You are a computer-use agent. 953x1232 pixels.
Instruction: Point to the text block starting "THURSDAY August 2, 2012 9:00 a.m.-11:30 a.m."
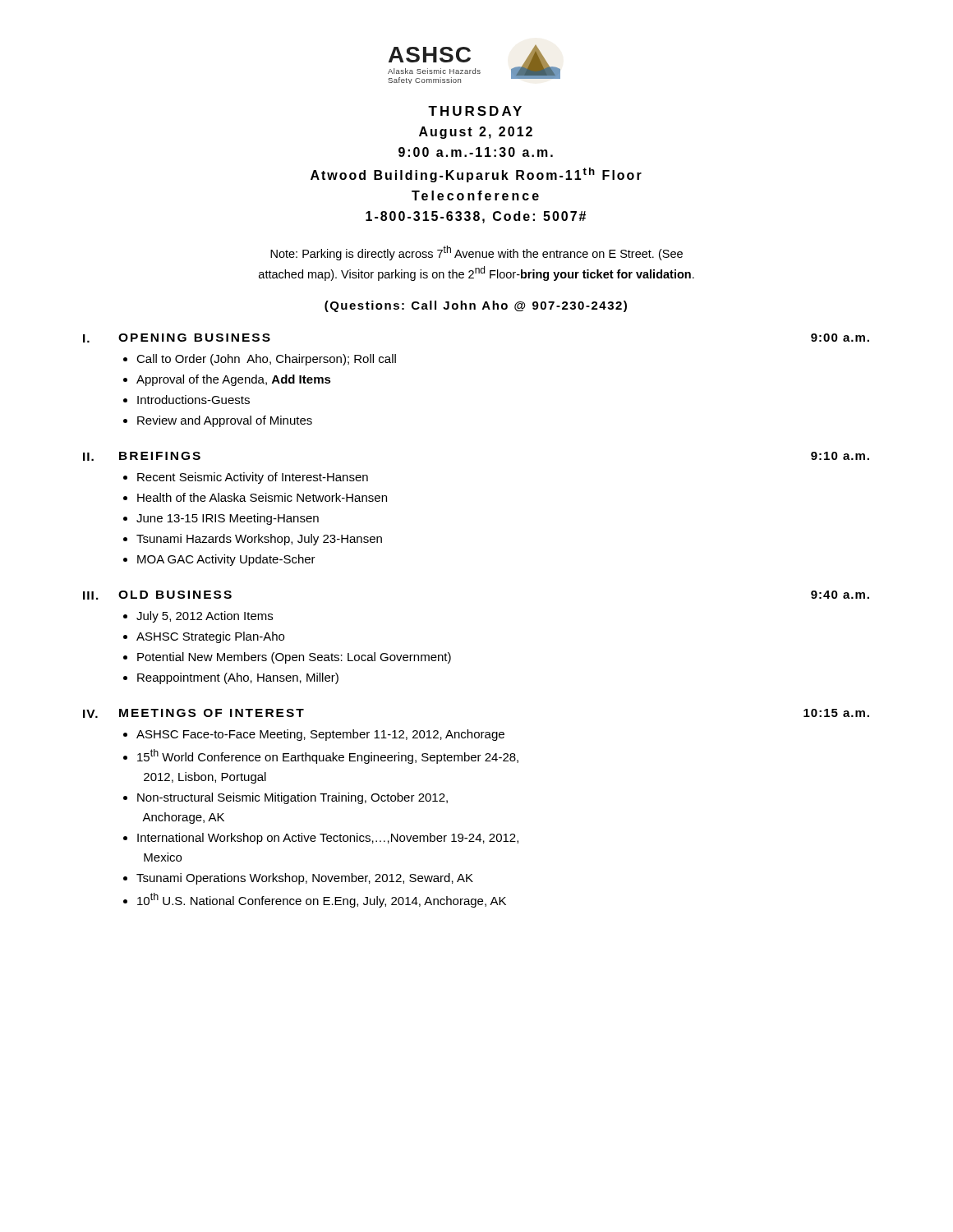click(476, 164)
